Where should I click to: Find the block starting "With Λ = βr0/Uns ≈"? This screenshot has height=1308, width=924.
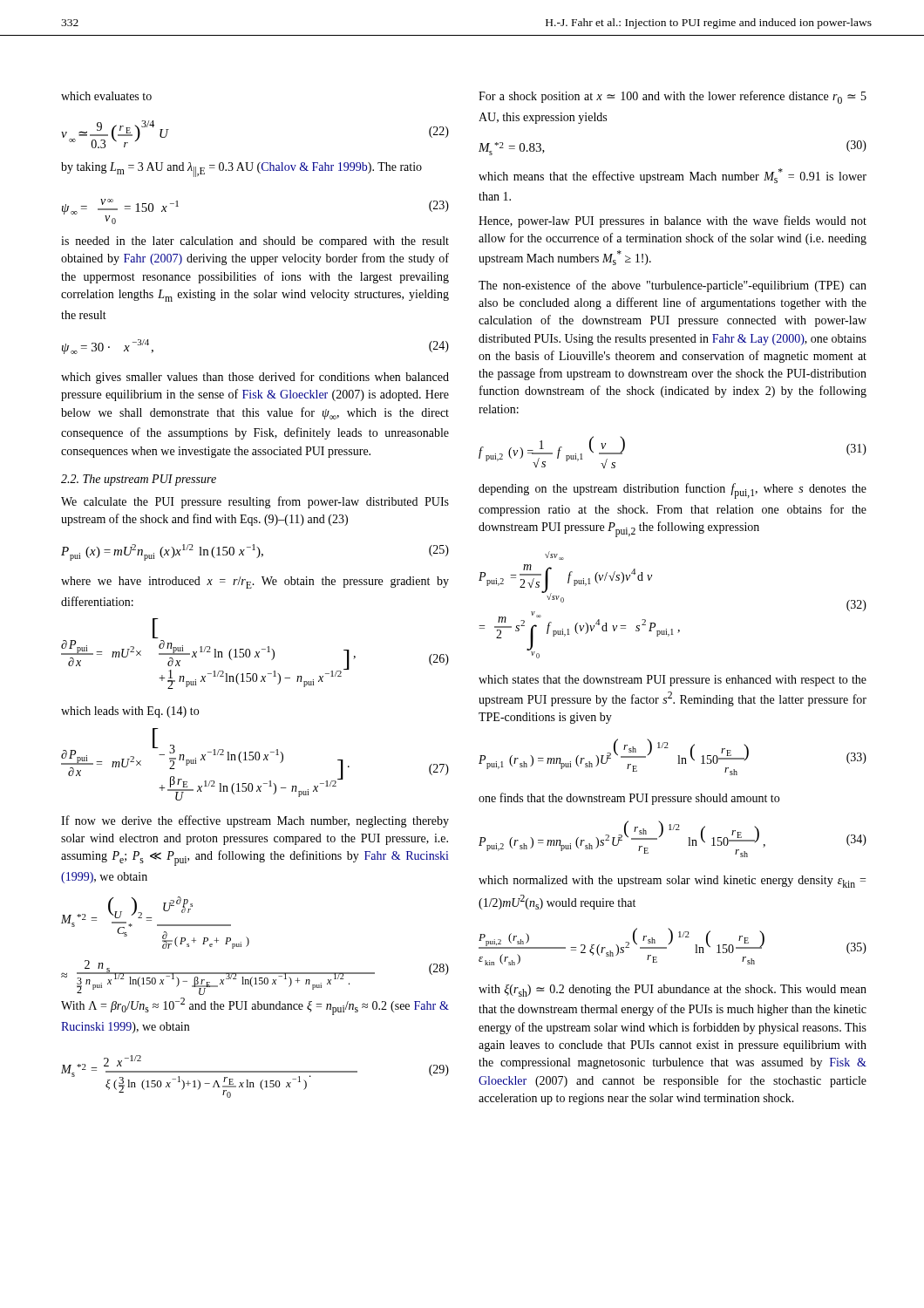(255, 1015)
